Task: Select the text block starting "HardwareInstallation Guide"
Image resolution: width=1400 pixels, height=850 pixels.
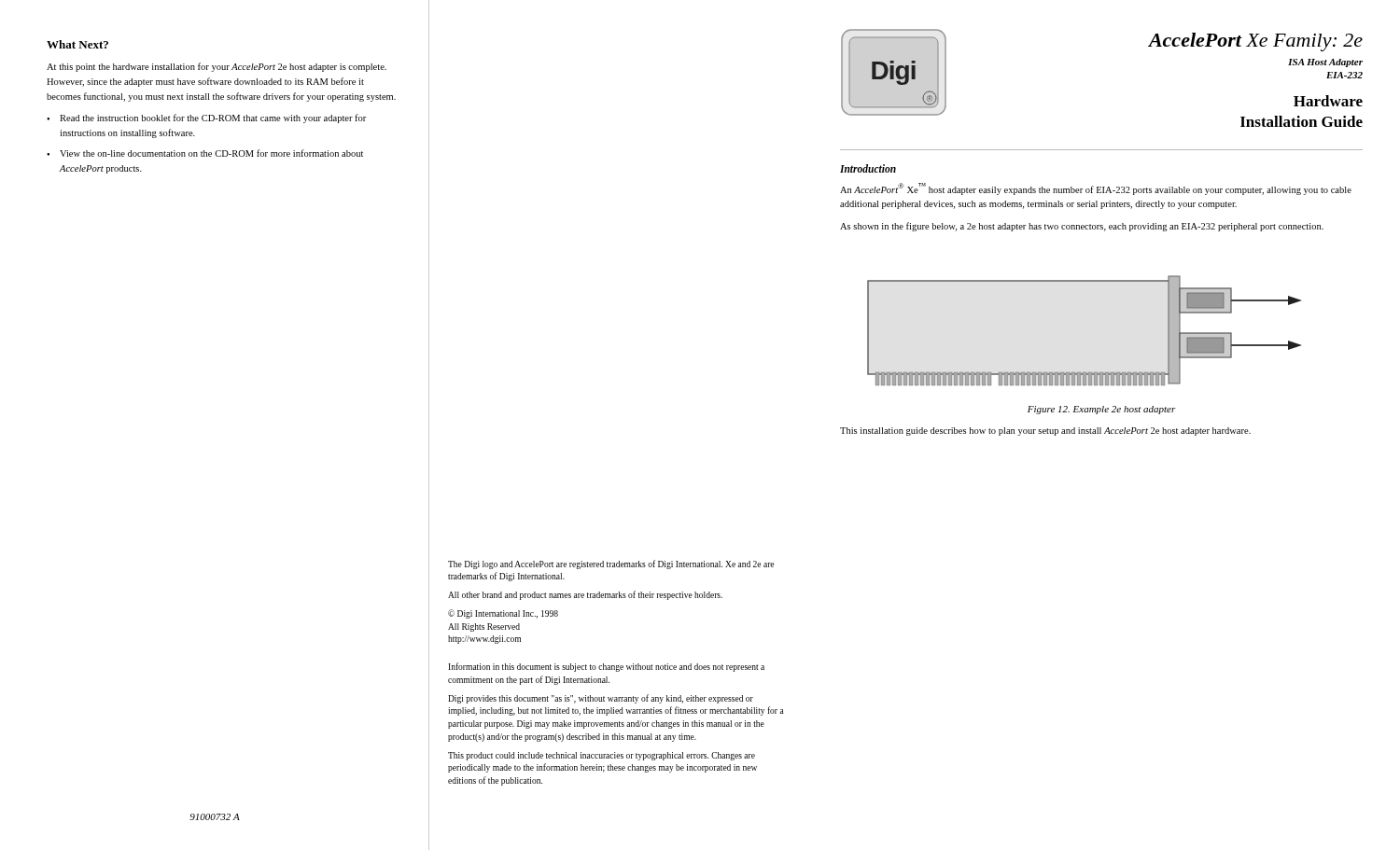Action: (x=1301, y=112)
